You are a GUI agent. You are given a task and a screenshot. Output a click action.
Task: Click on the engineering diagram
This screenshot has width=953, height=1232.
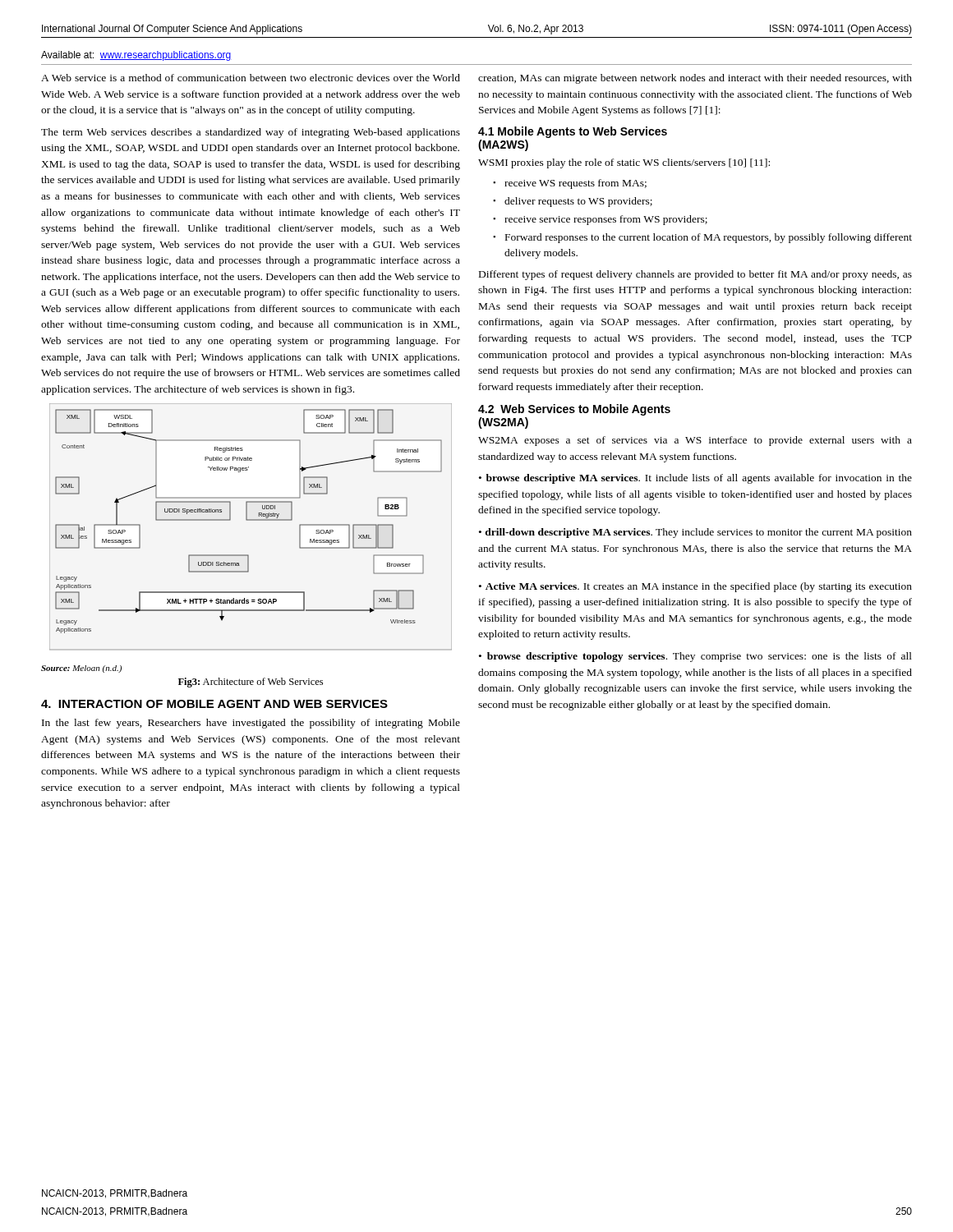coord(251,538)
